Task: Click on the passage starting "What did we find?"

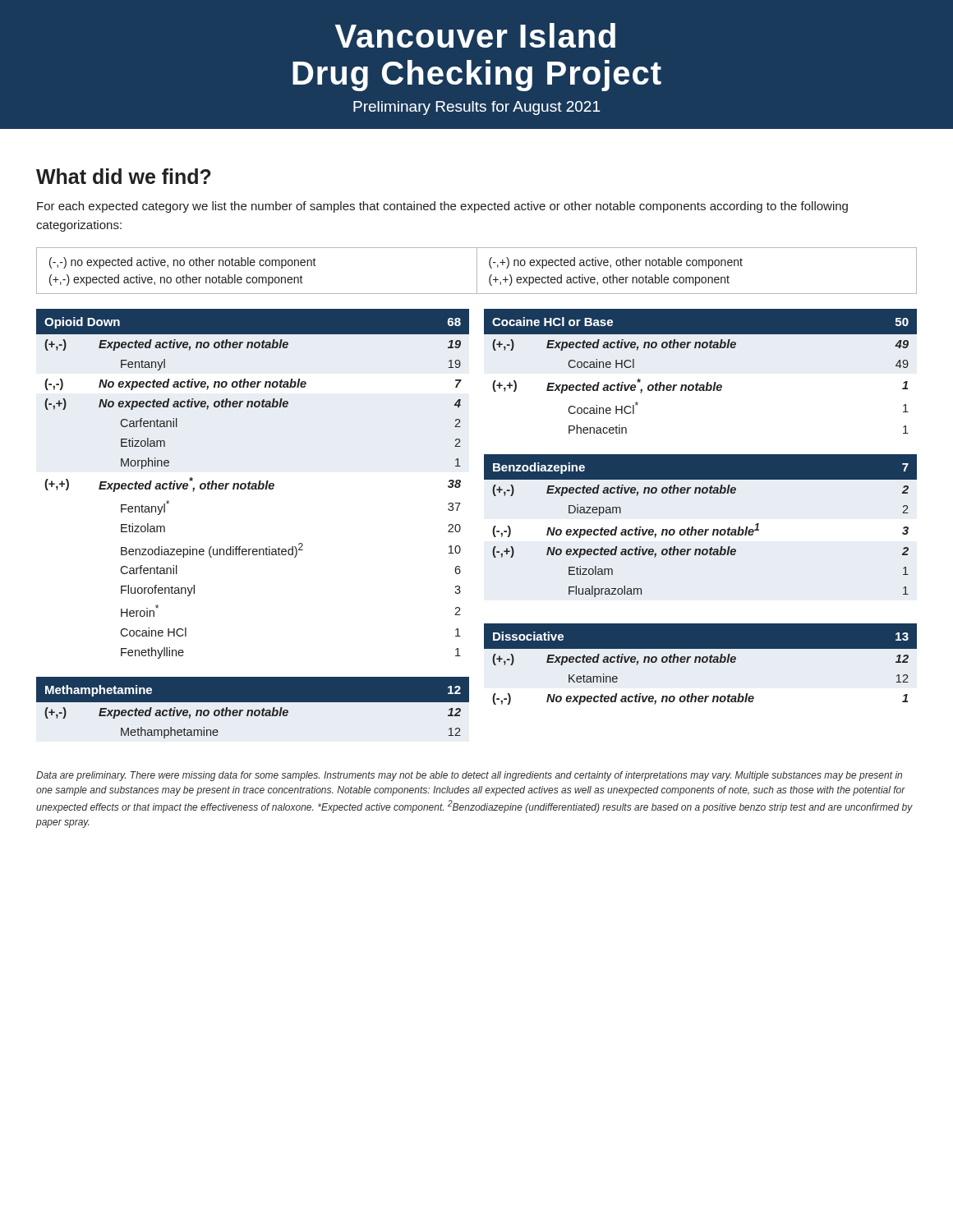Action: [x=124, y=177]
